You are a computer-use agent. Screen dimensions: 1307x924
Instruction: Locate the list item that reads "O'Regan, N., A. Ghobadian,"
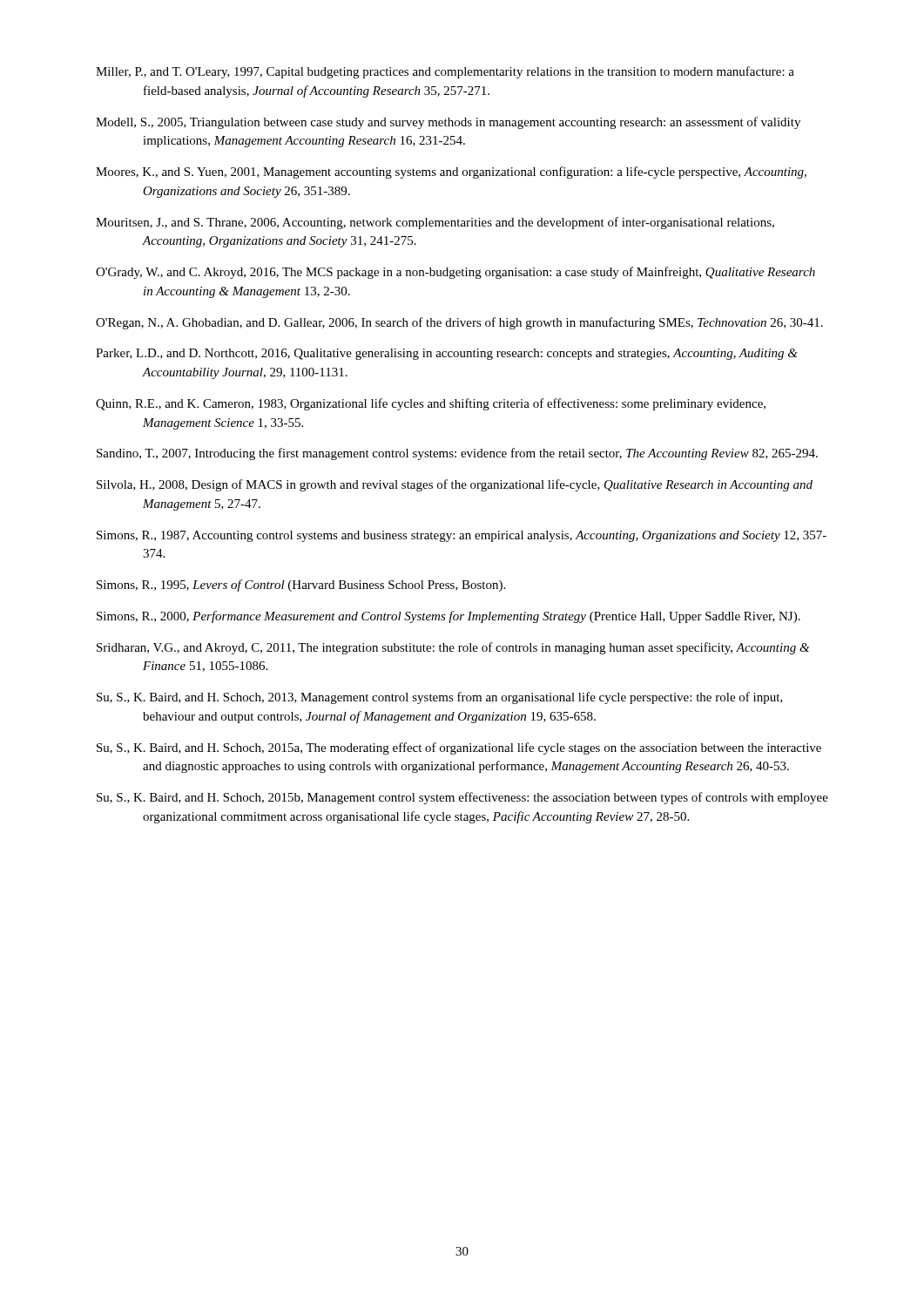(x=462, y=323)
